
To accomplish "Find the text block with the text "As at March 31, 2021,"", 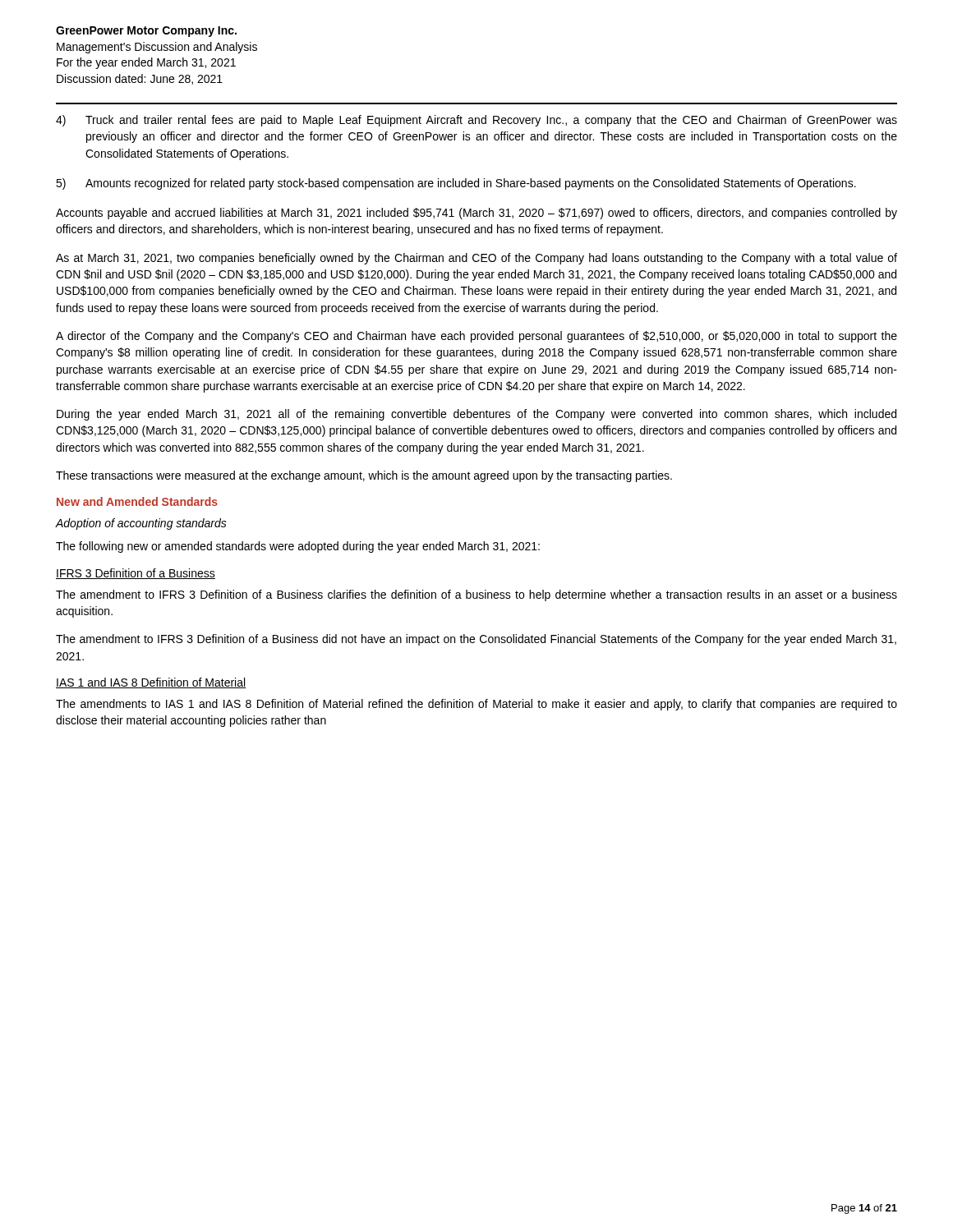I will (x=476, y=283).
